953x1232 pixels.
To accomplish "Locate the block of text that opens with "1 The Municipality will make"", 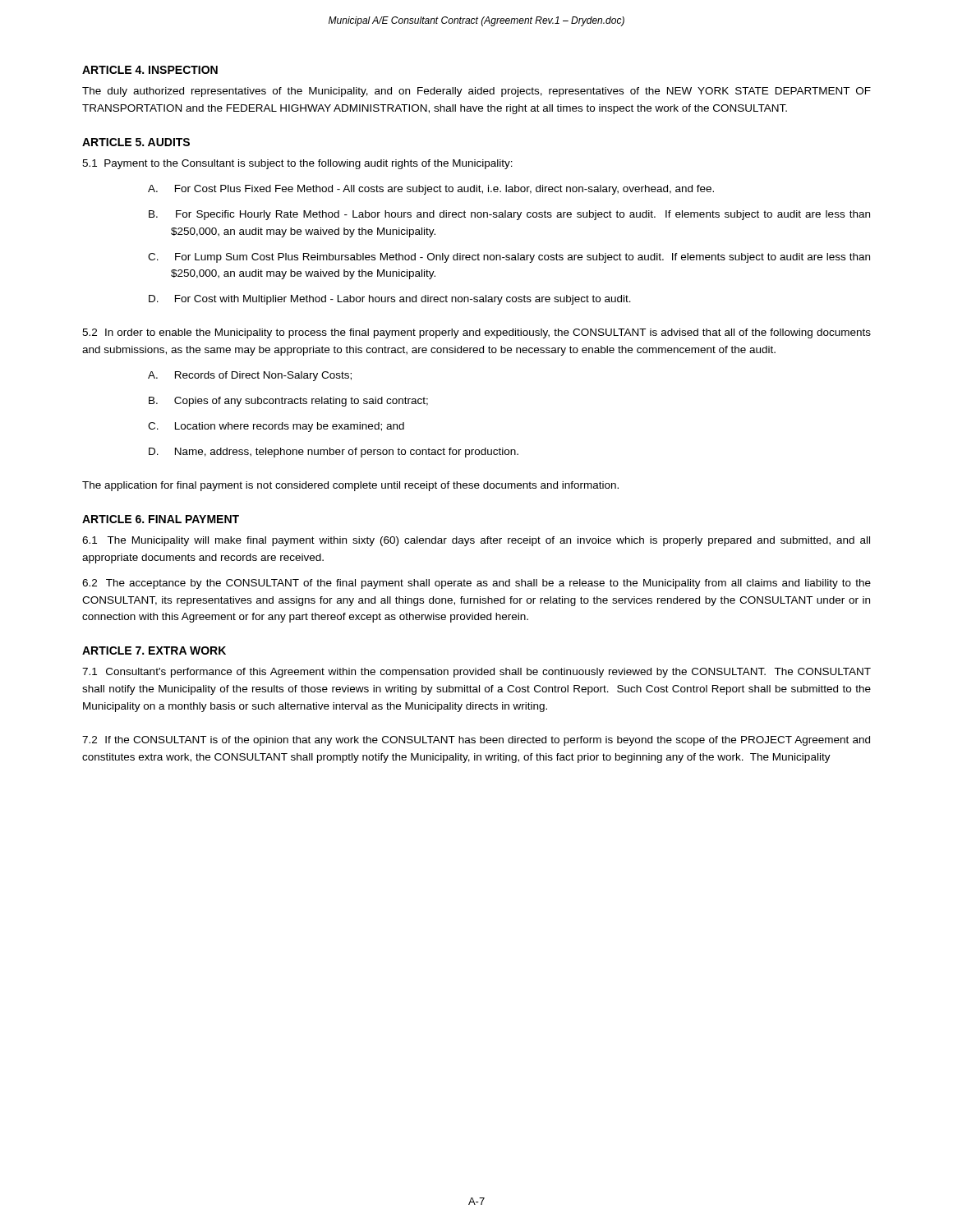I will tap(476, 548).
